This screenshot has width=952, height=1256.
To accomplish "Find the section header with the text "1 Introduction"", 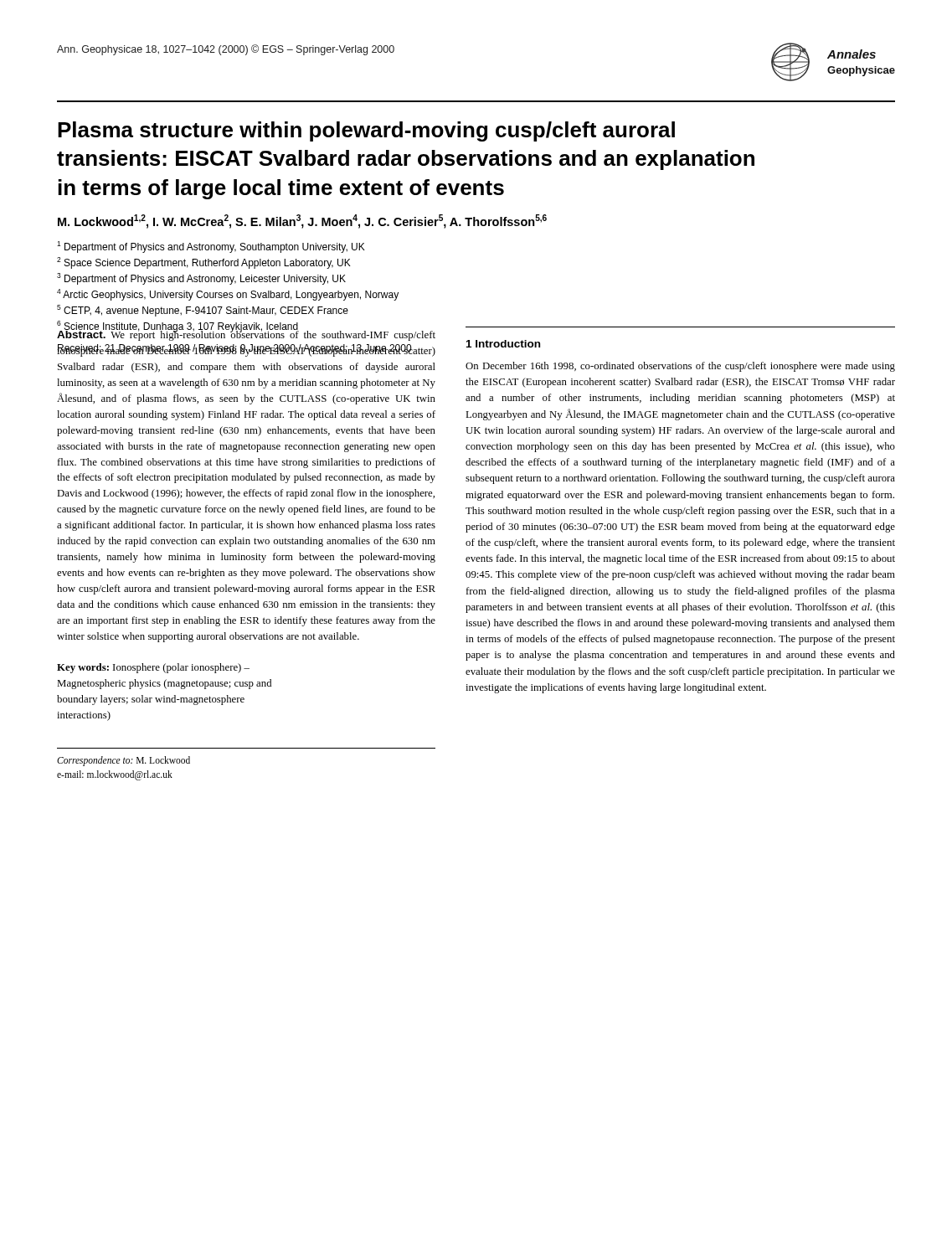I will [x=503, y=344].
